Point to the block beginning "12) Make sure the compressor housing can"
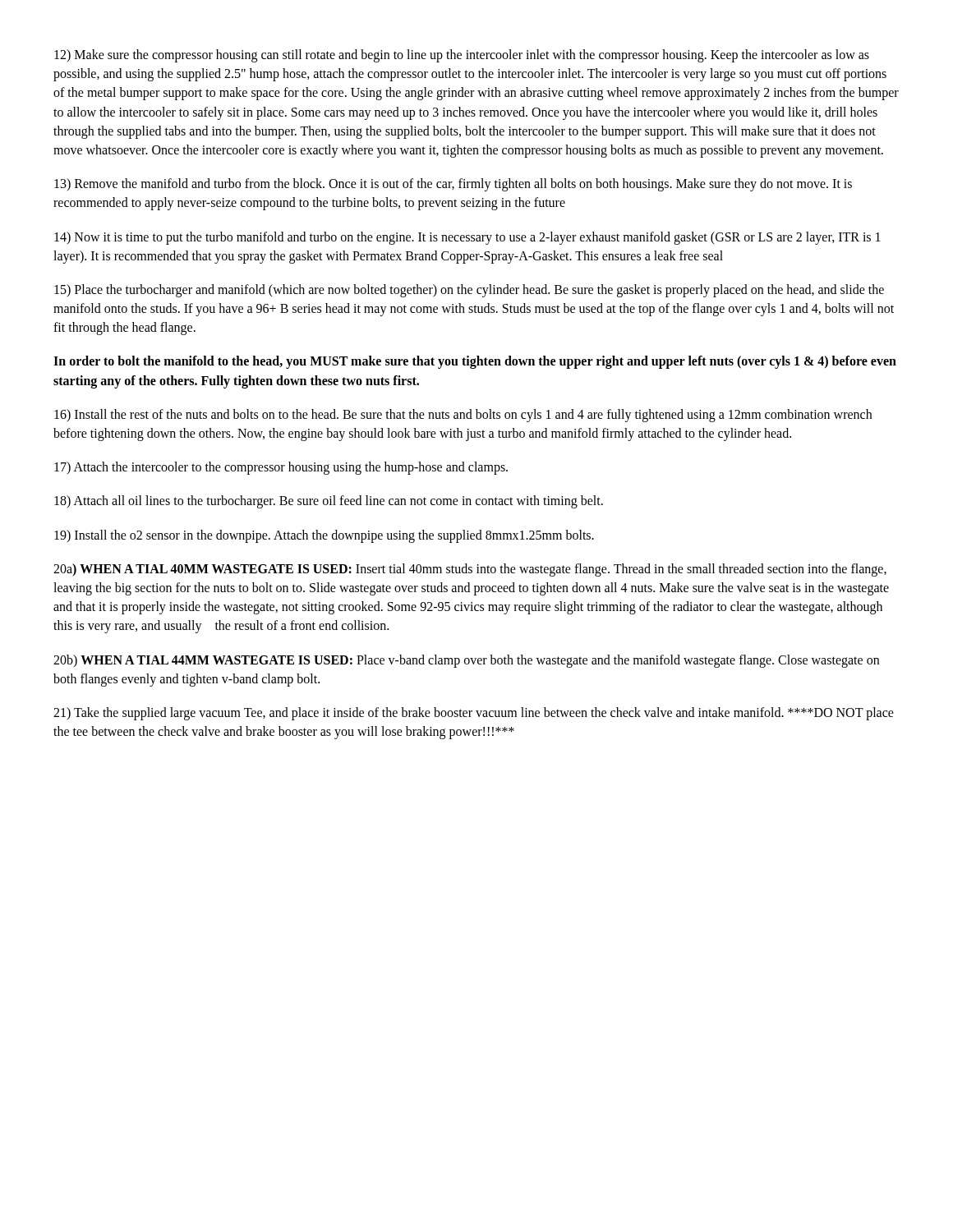Image resolution: width=953 pixels, height=1232 pixels. (x=476, y=102)
